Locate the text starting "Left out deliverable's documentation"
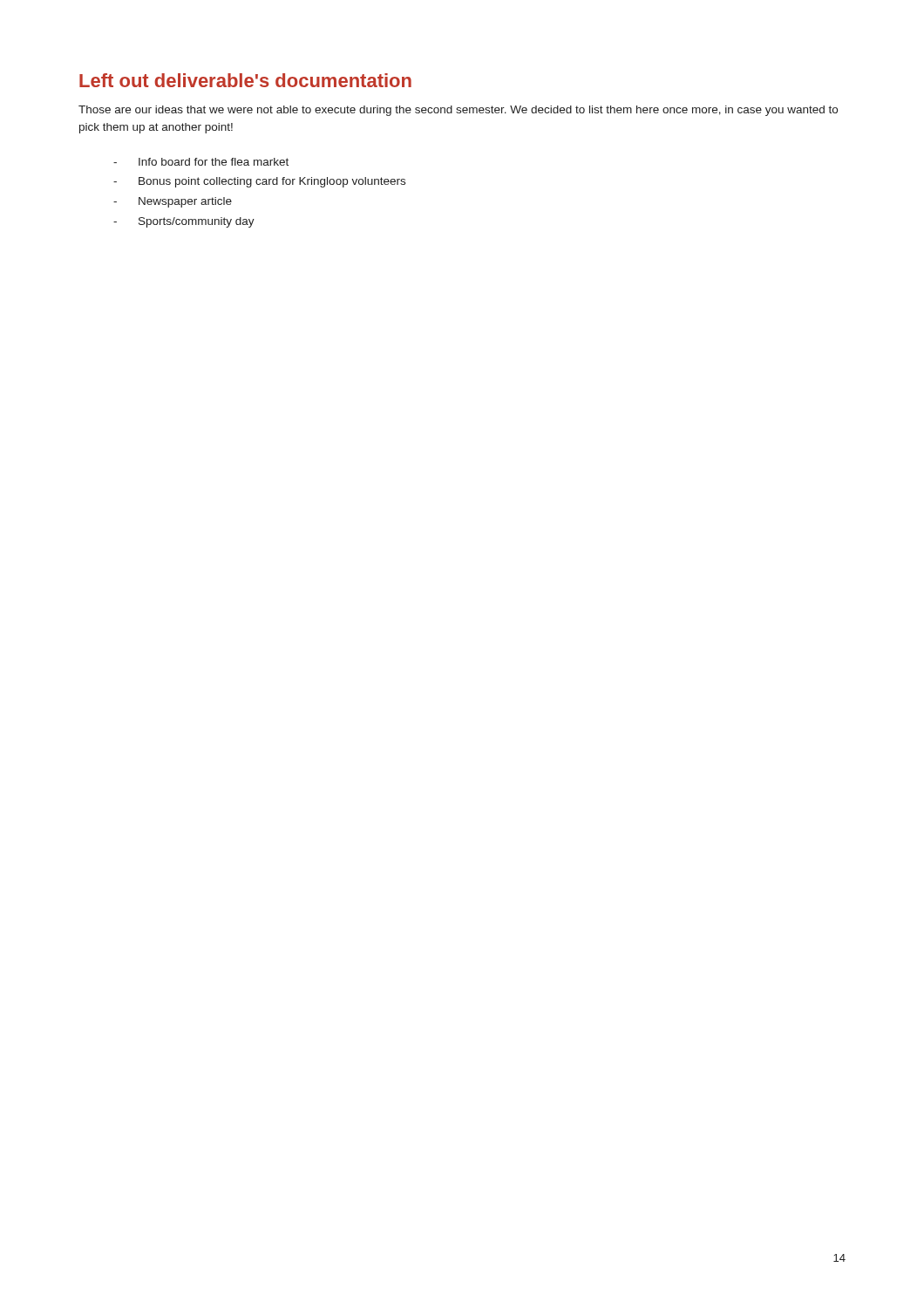This screenshot has height=1308, width=924. click(245, 81)
